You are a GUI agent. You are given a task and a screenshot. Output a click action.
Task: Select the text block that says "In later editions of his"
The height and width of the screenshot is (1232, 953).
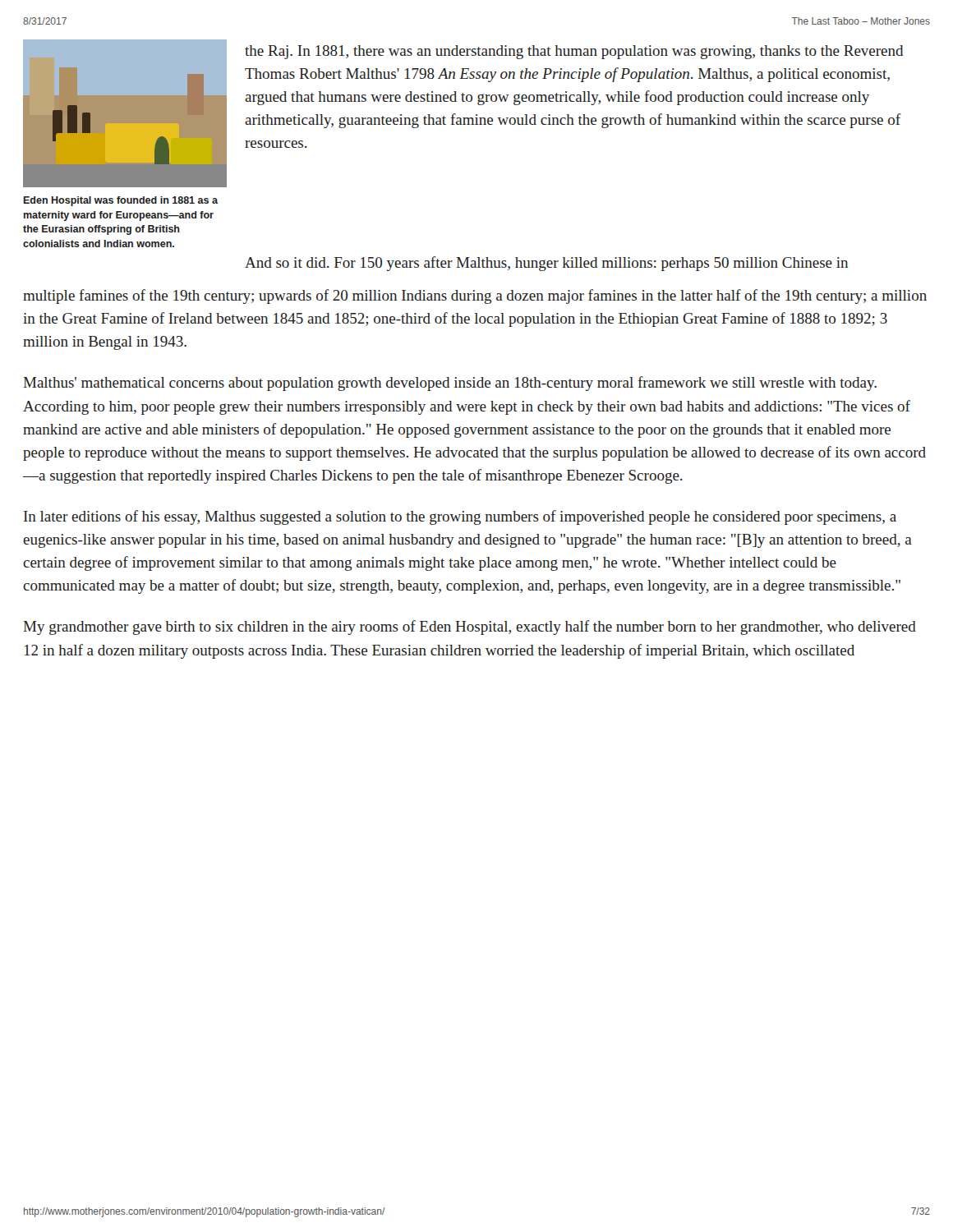(467, 551)
